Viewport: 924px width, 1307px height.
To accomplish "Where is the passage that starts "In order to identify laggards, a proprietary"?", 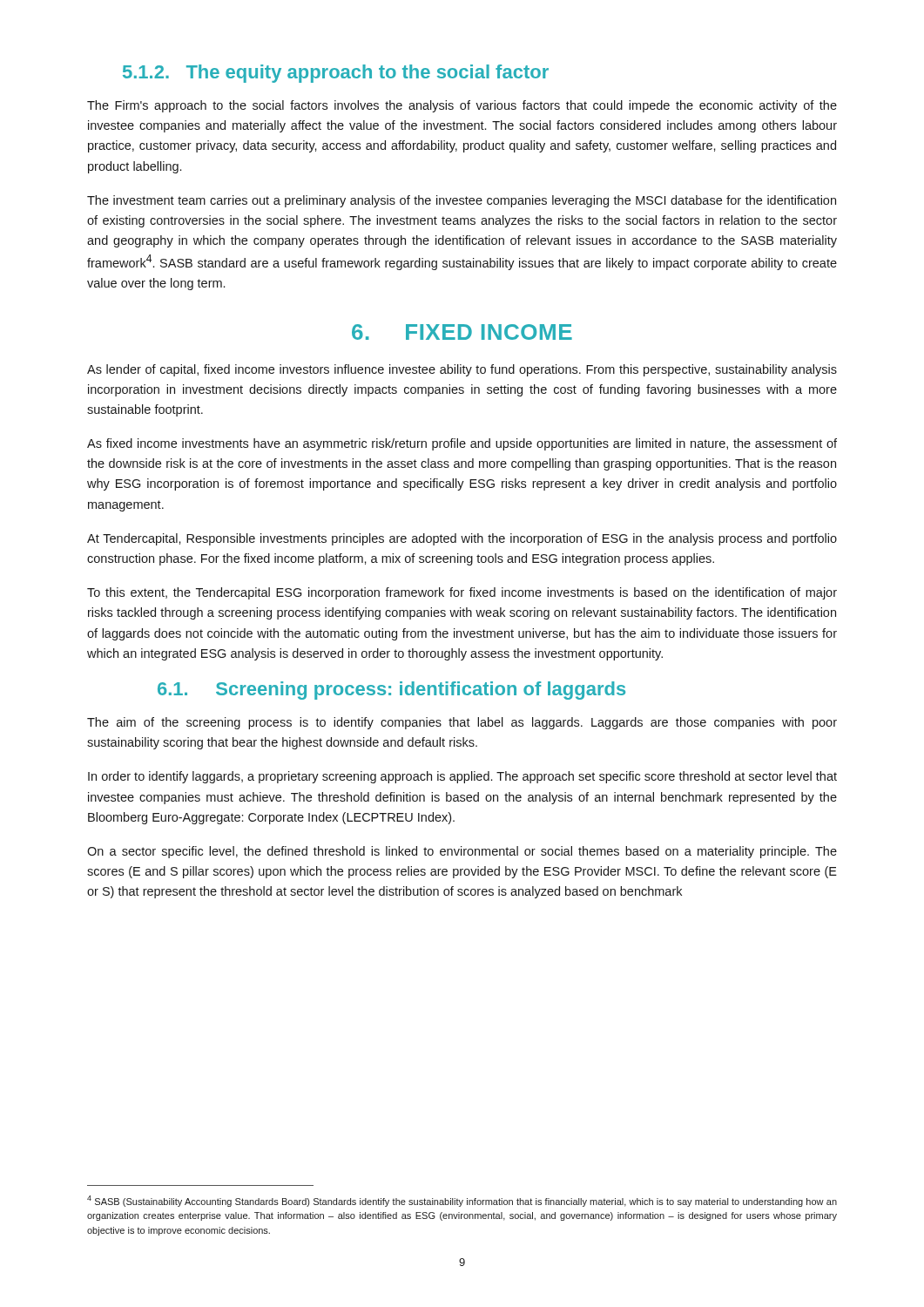I will click(x=462, y=797).
